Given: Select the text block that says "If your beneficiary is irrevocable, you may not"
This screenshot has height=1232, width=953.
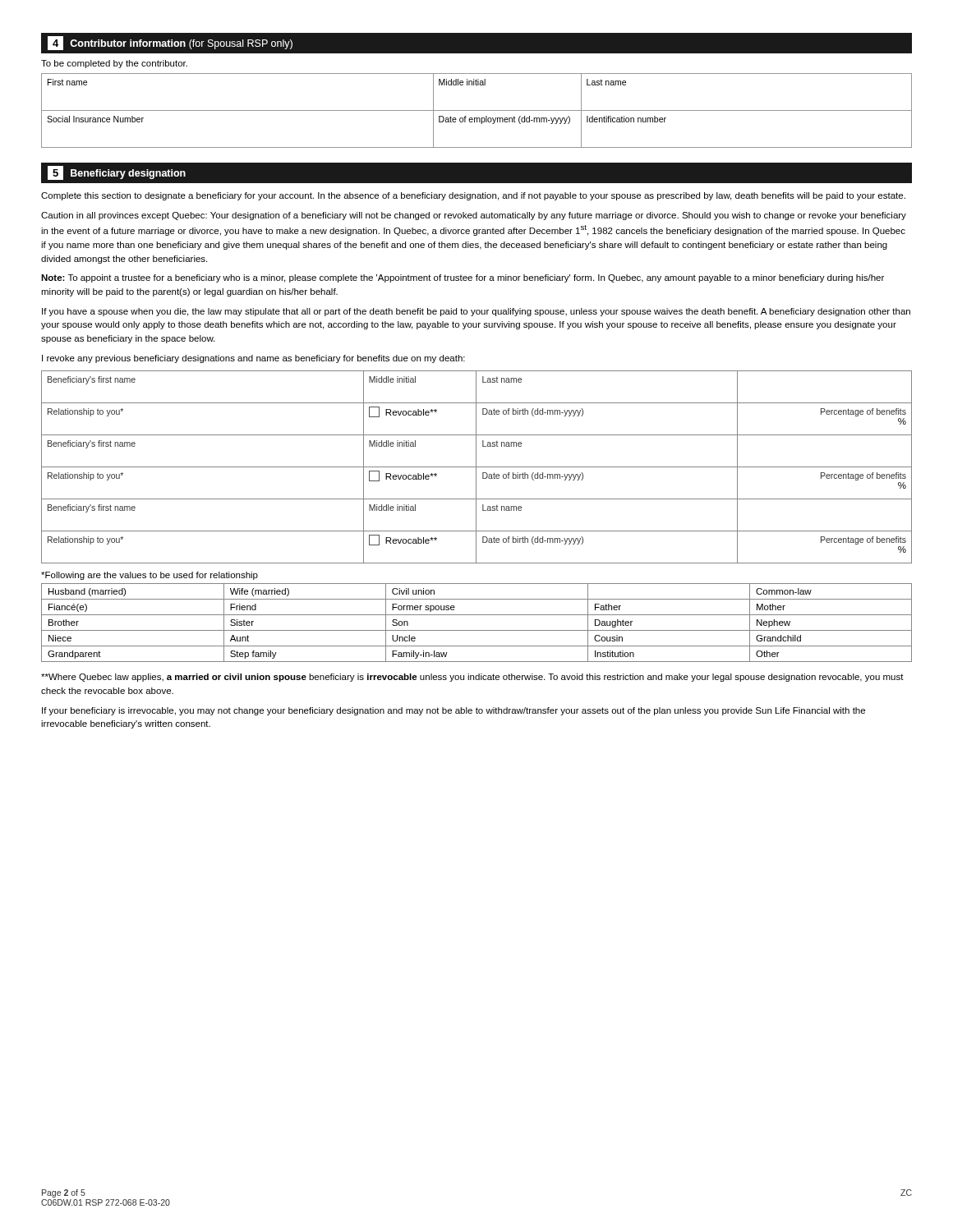Looking at the screenshot, I should coord(453,717).
